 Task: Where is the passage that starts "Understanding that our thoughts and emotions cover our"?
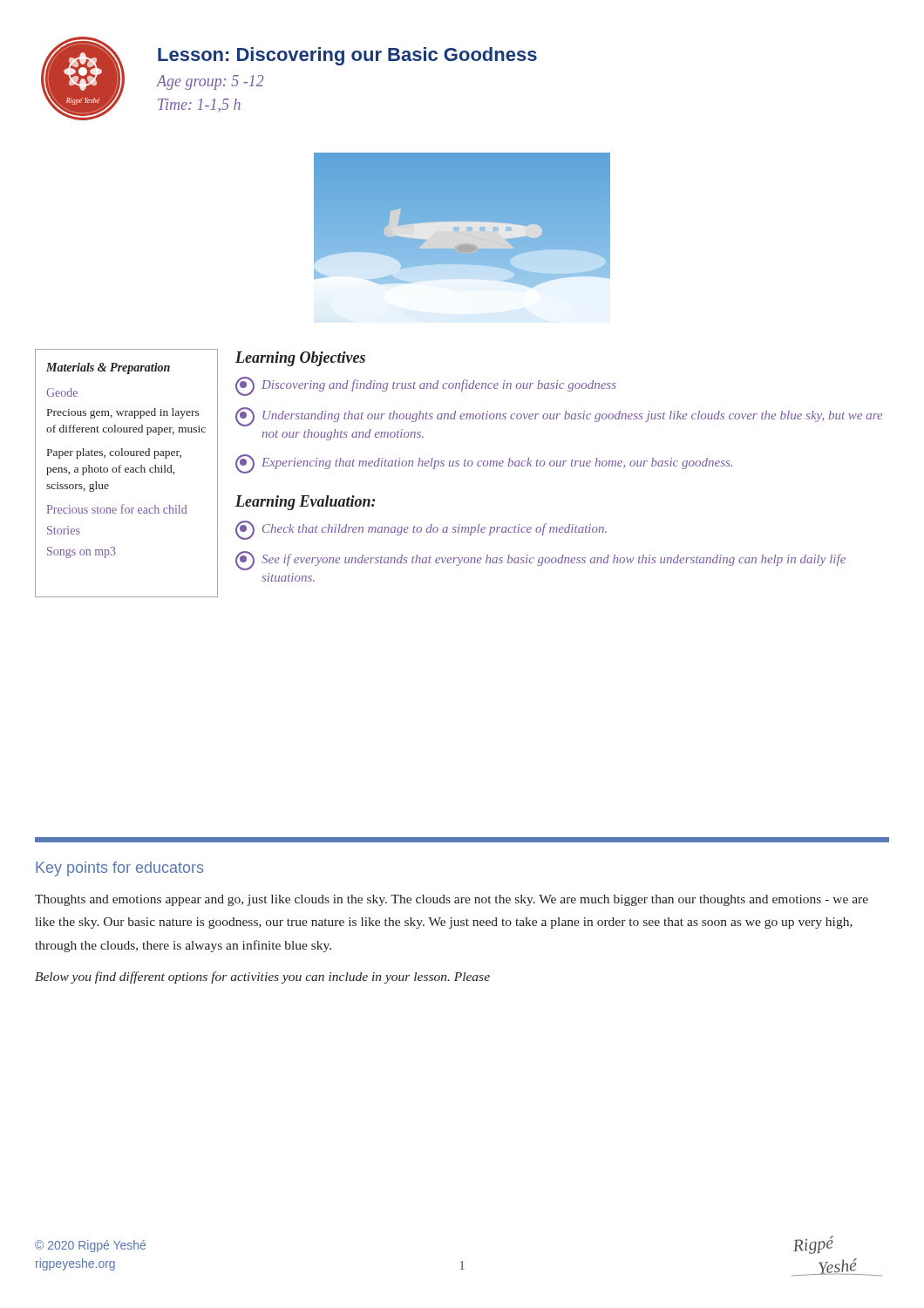click(562, 425)
